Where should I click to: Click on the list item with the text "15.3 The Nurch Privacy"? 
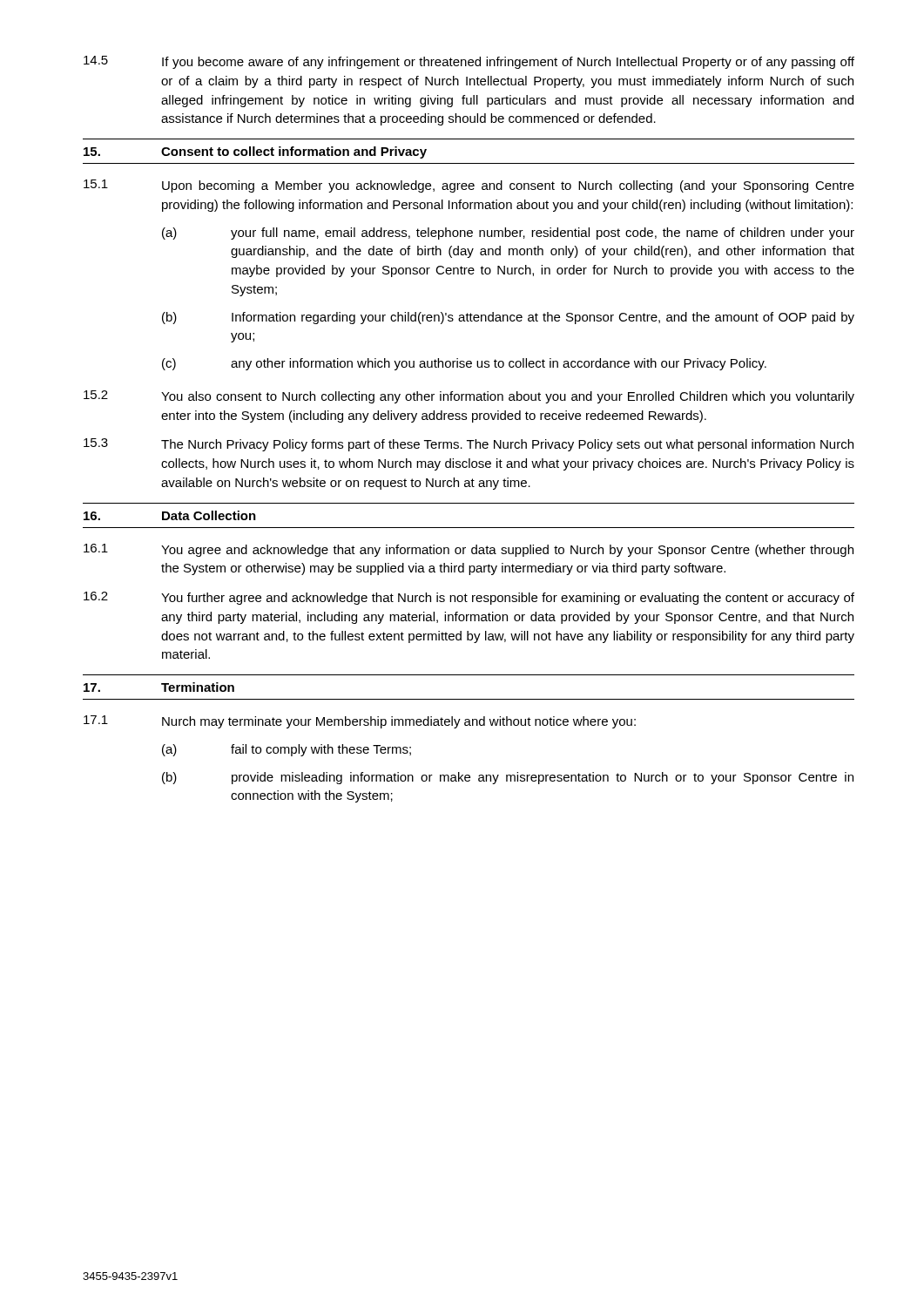coord(469,463)
